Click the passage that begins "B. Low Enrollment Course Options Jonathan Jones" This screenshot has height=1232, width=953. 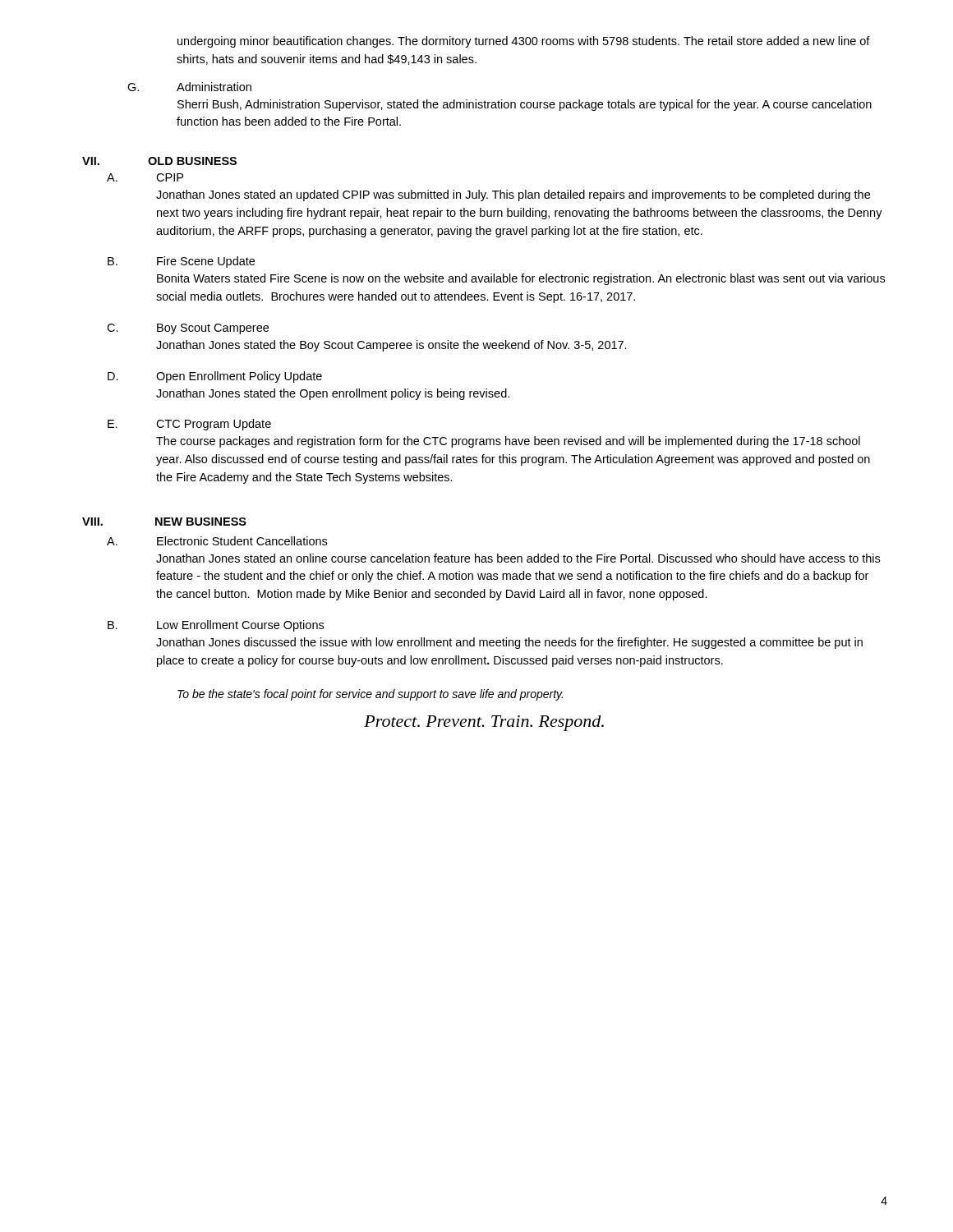click(485, 646)
